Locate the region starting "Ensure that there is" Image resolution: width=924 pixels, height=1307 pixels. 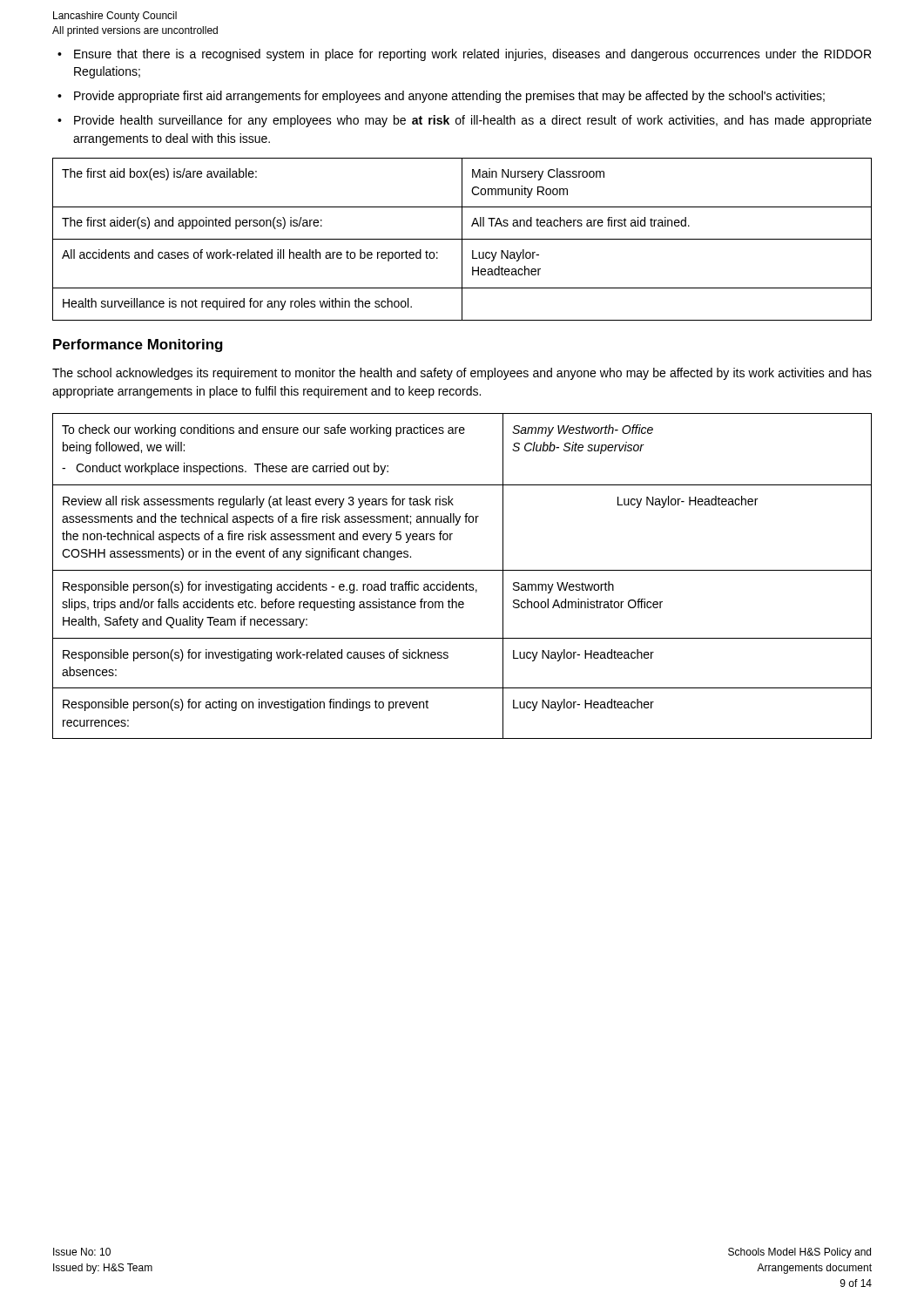pos(472,62)
